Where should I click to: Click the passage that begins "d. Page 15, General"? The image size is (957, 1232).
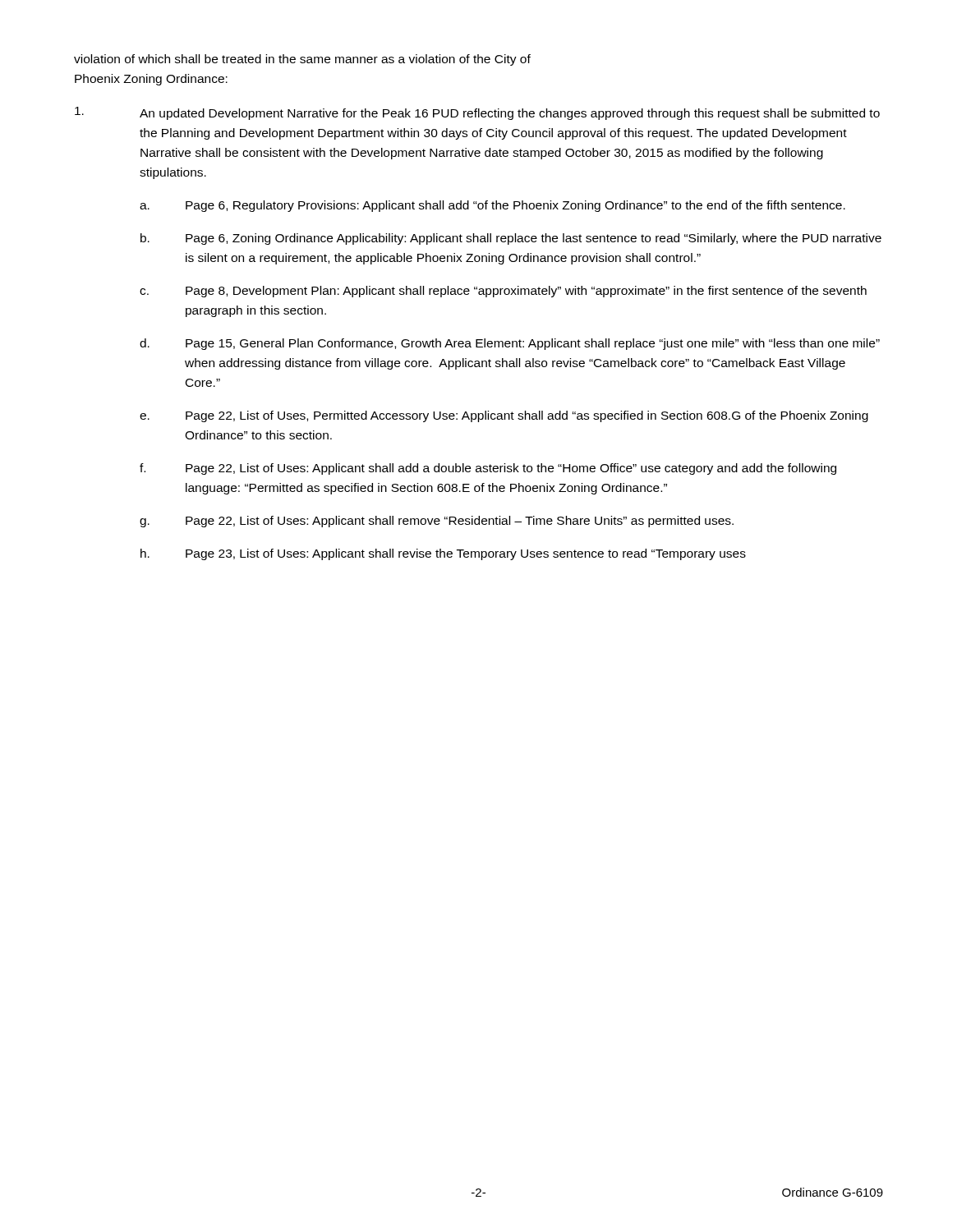(511, 363)
